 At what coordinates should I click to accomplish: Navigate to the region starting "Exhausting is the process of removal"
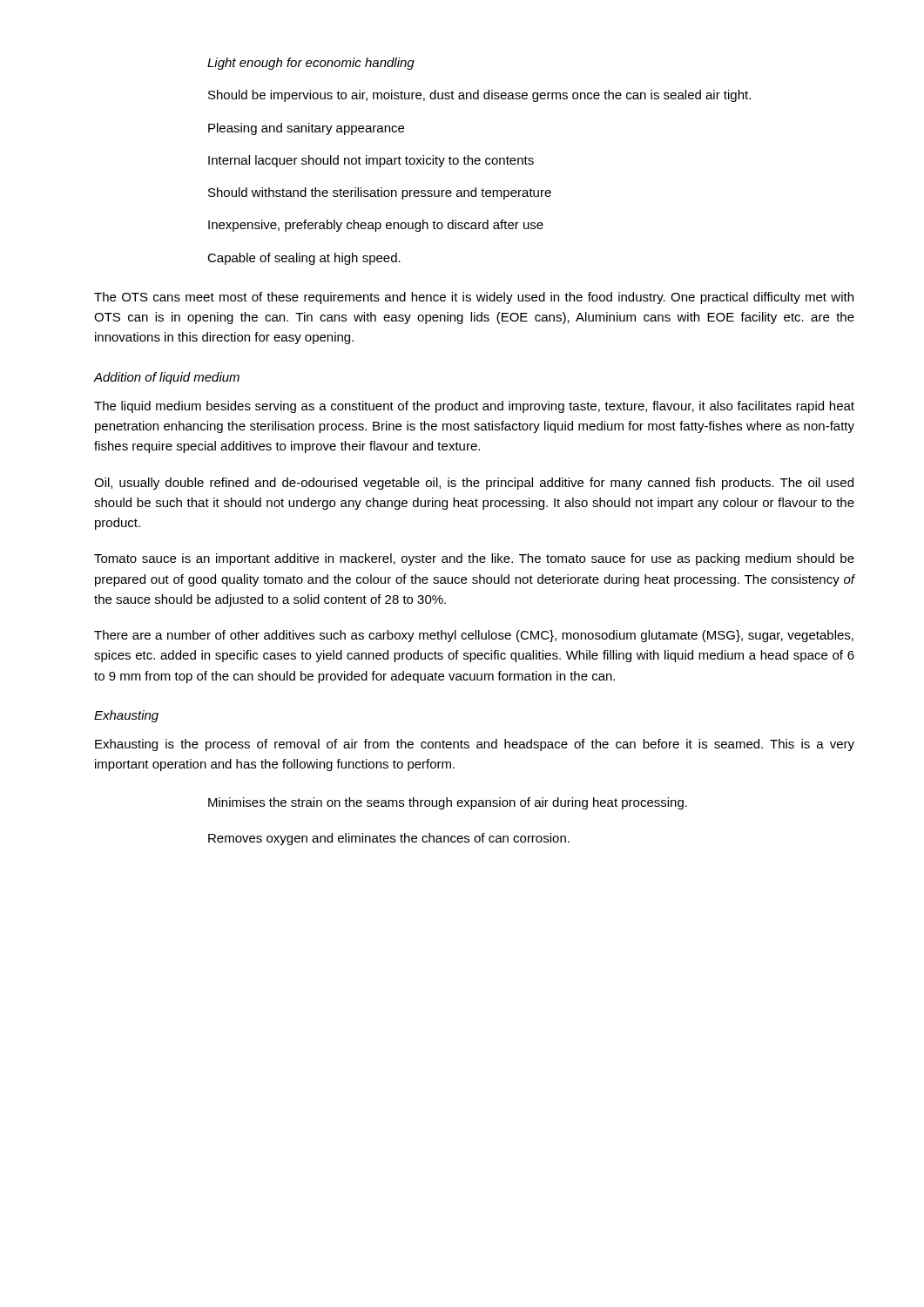[474, 754]
